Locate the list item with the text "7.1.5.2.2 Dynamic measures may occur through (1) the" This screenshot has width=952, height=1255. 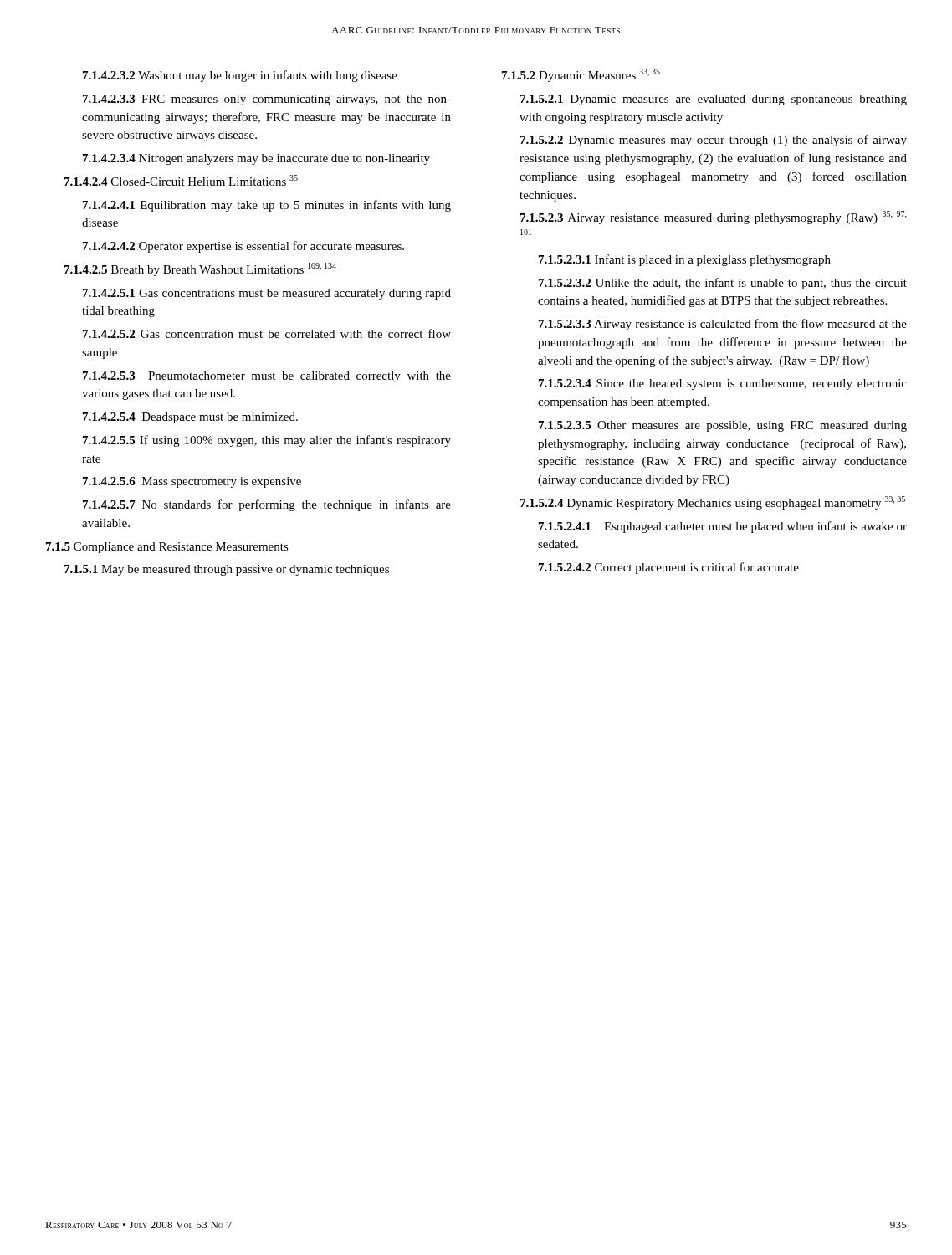click(x=713, y=168)
